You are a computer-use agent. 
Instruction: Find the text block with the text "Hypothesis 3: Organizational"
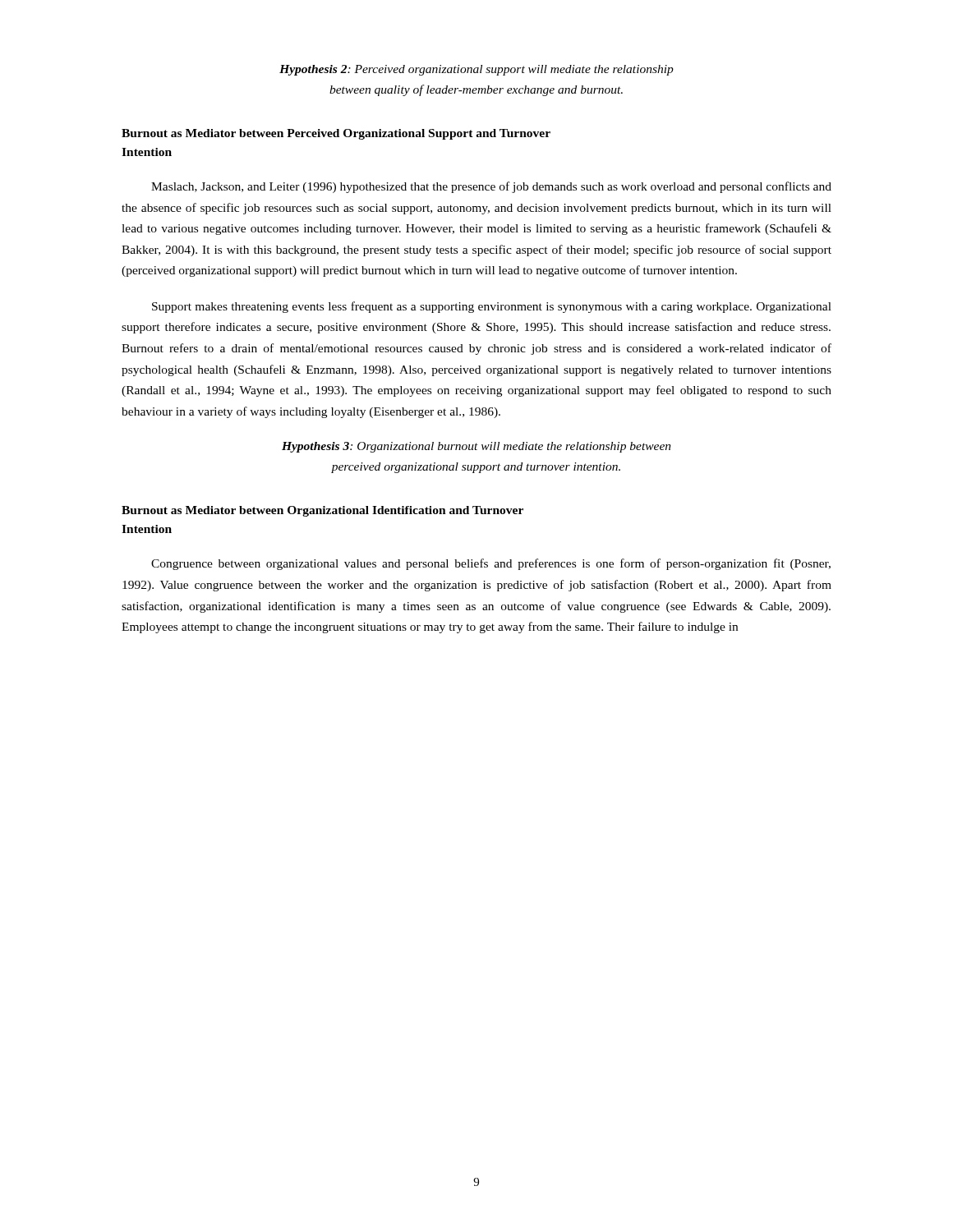coord(476,456)
